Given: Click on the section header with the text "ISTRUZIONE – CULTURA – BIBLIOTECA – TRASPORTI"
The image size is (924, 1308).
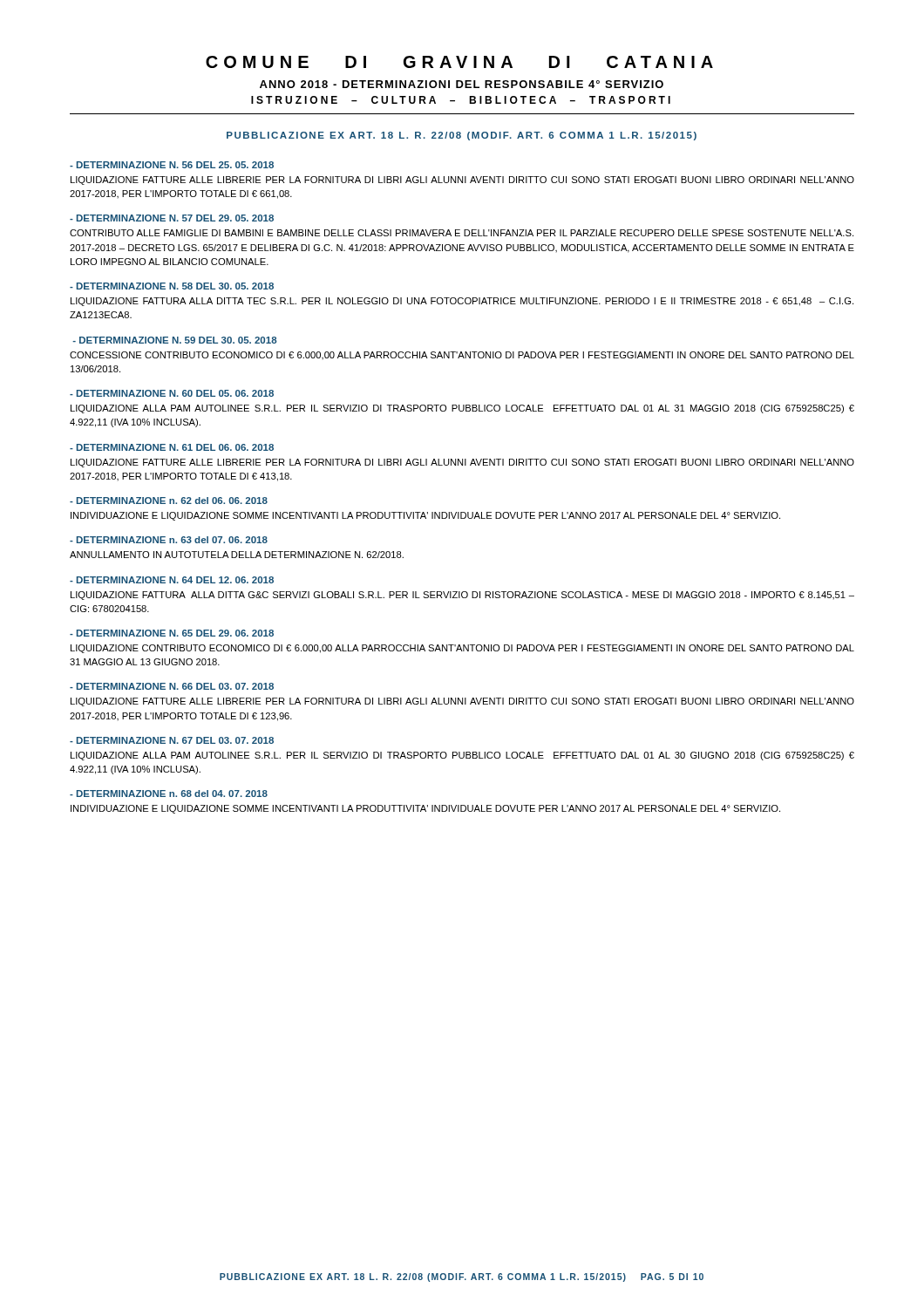Looking at the screenshot, I should (462, 100).
